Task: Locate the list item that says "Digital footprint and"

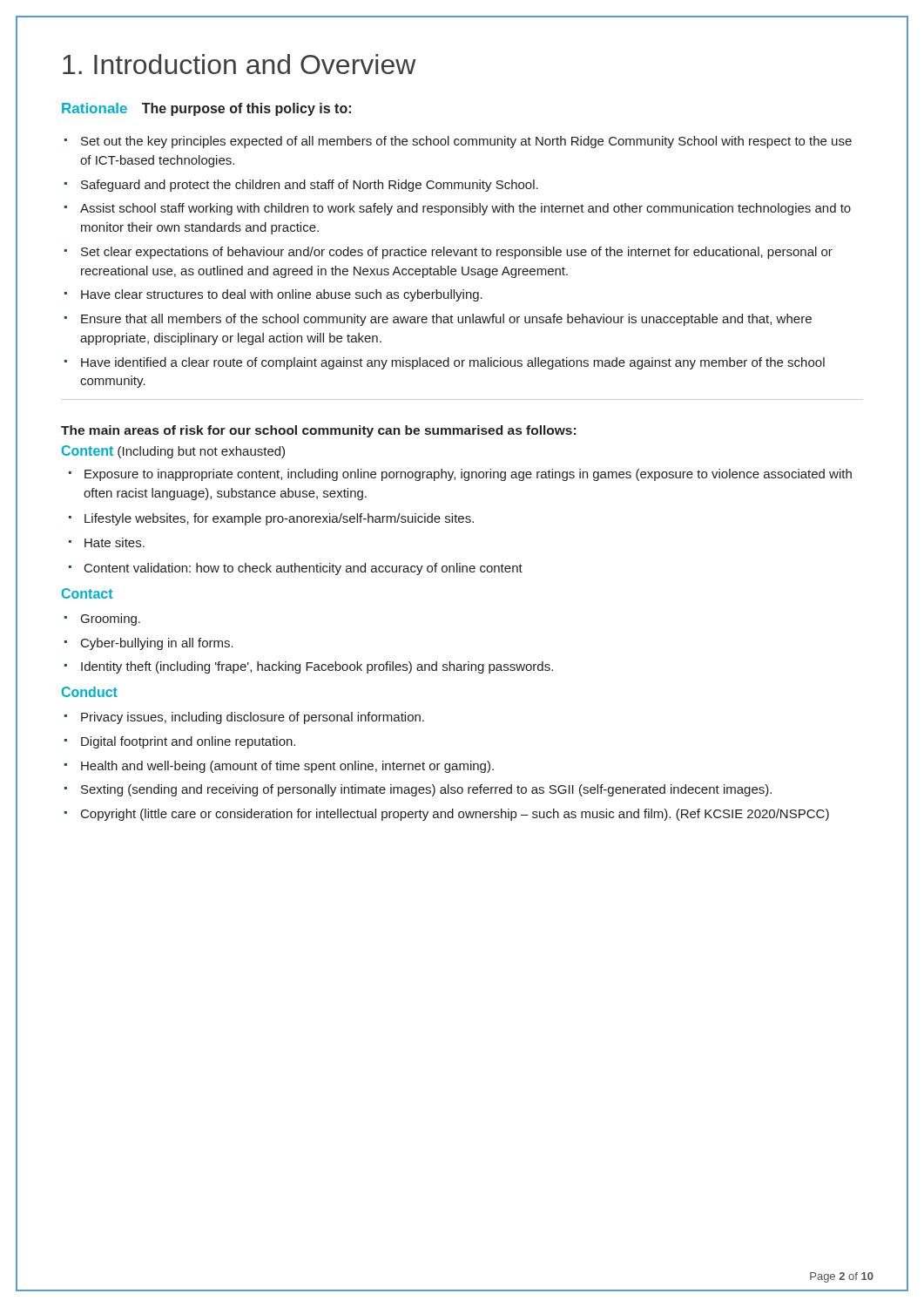Action: [188, 741]
